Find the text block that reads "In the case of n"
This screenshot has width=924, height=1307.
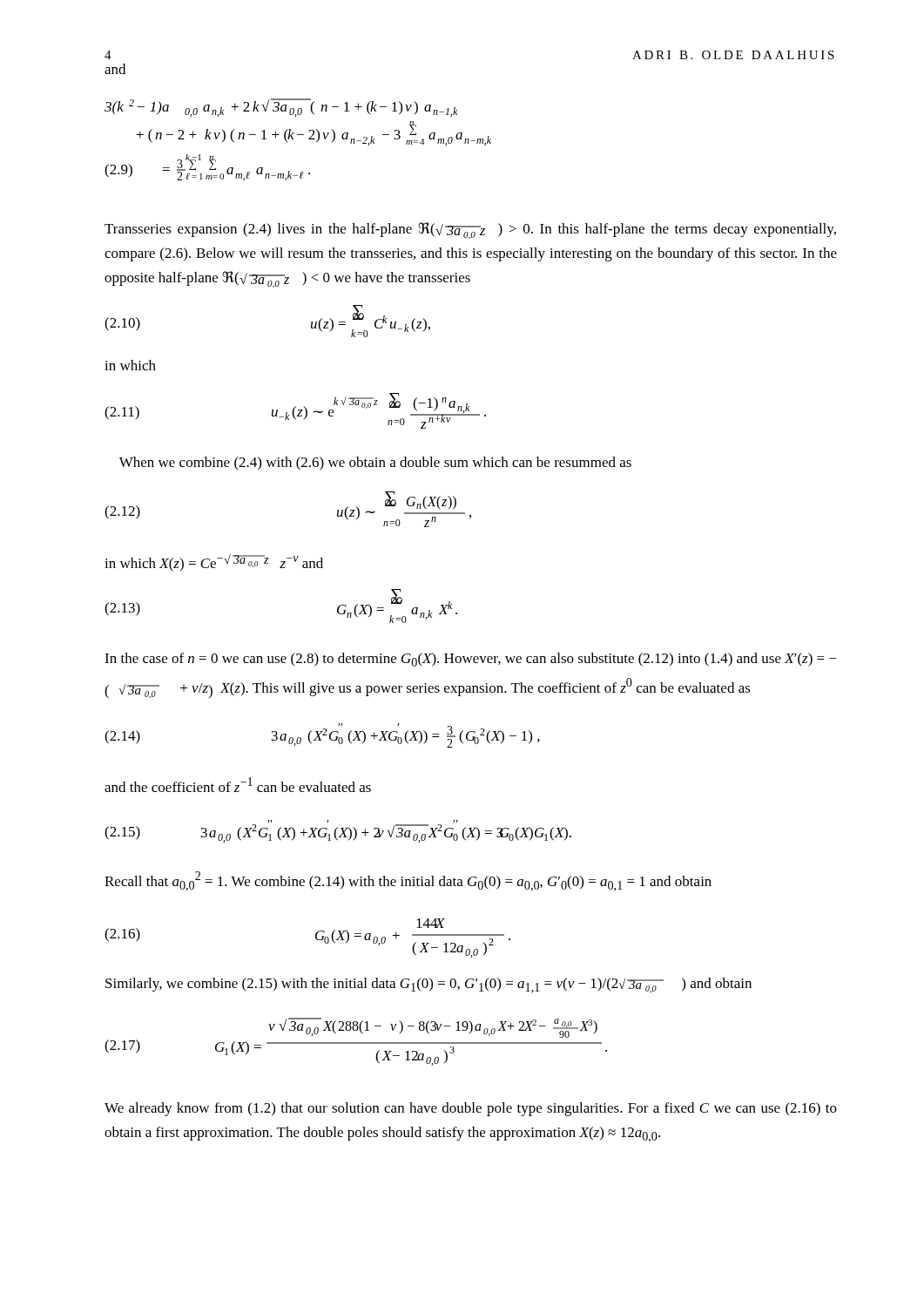point(471,674)
